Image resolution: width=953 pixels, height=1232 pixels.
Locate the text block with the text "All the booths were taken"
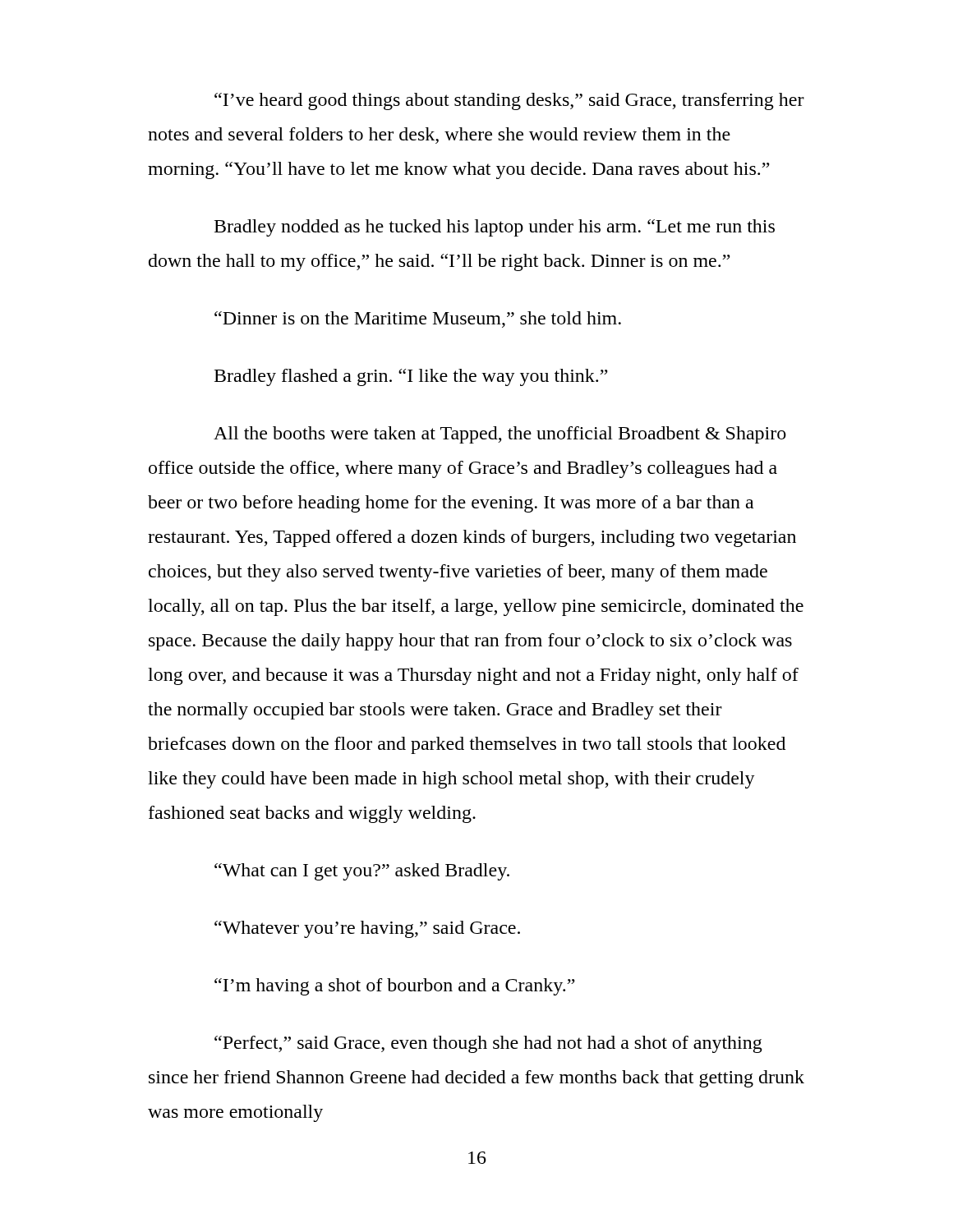coord(476,623)
